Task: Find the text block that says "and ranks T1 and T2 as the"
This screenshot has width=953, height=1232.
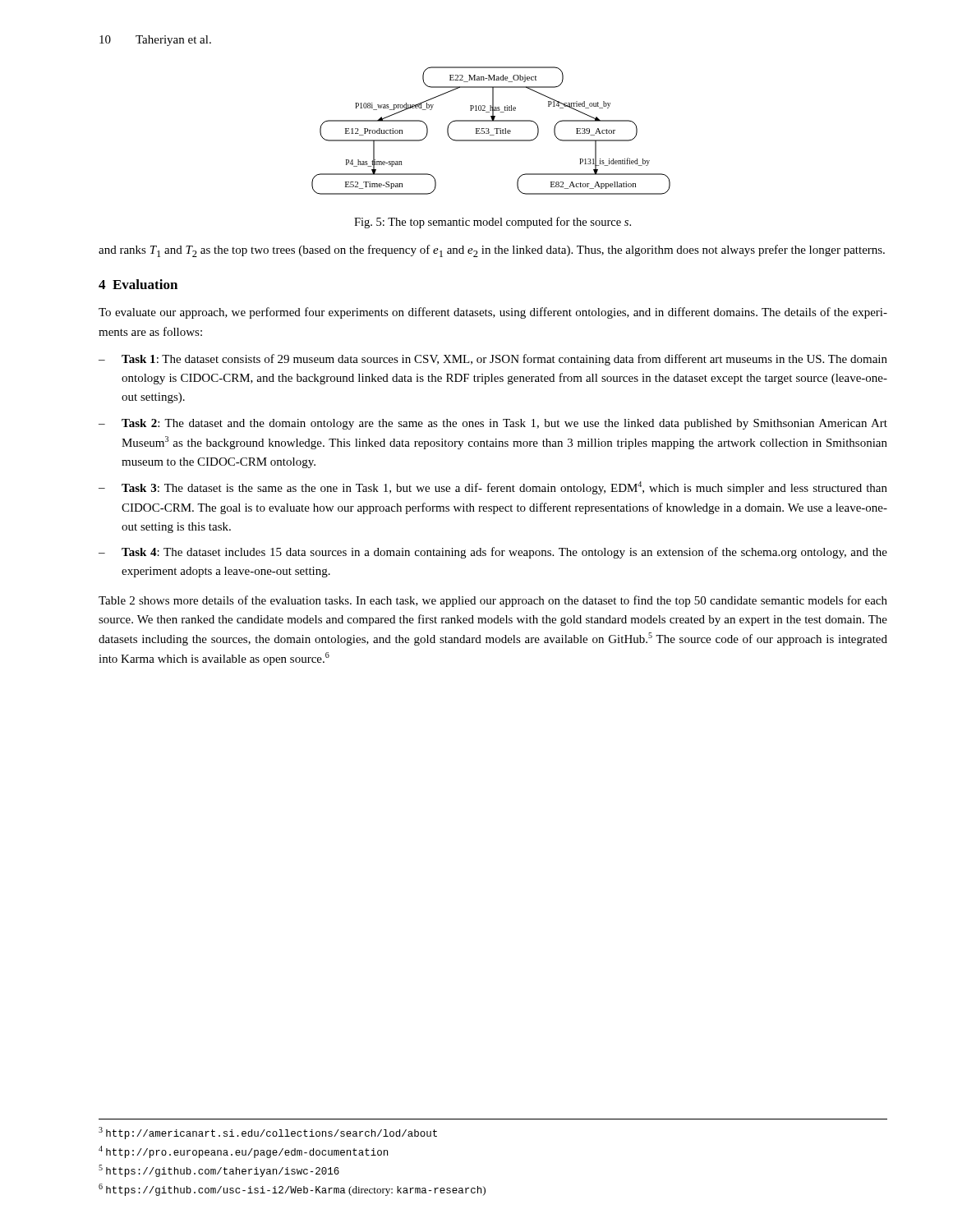Action: (492, 251)
